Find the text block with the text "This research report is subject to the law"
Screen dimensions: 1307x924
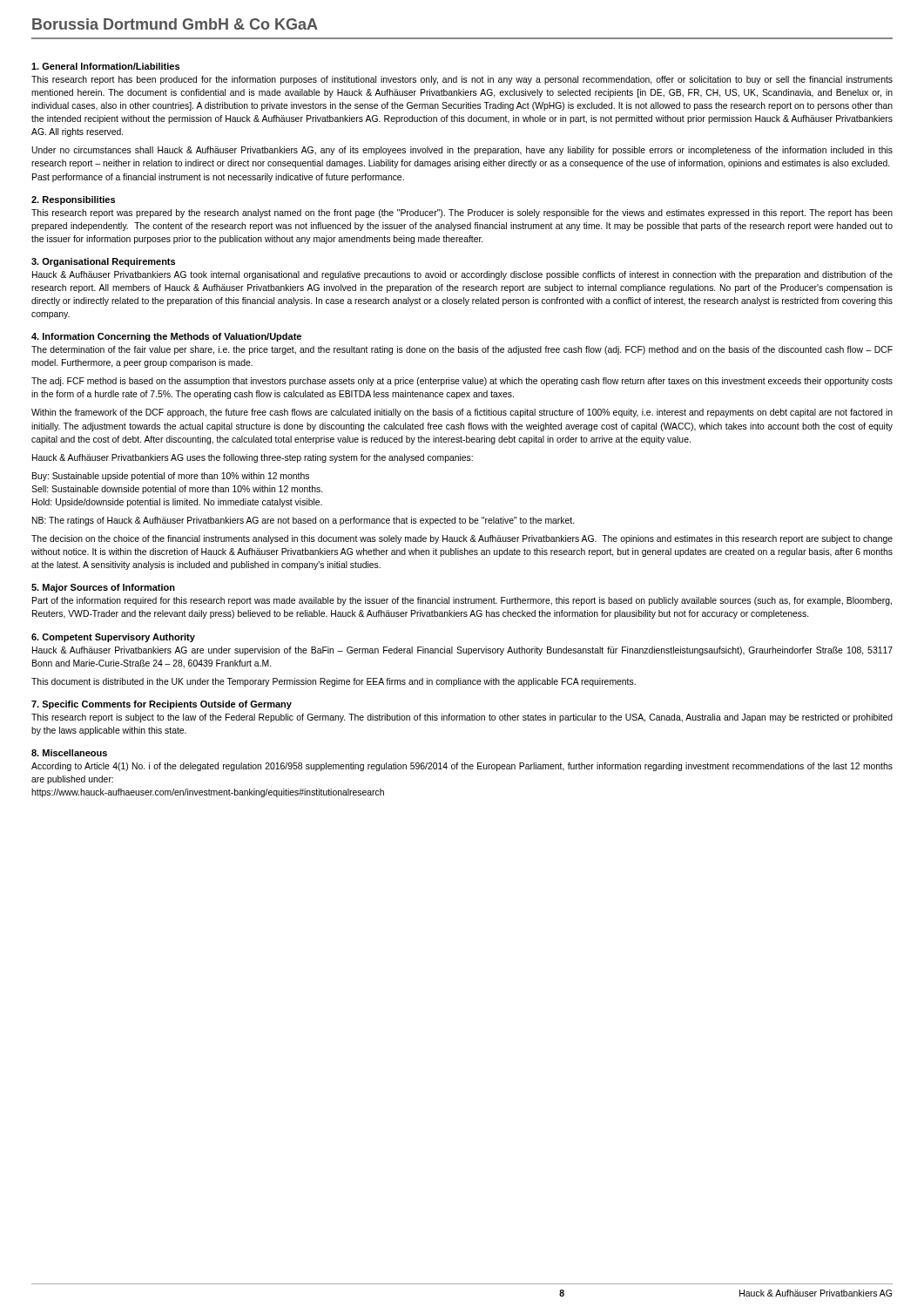click(462, 724)
